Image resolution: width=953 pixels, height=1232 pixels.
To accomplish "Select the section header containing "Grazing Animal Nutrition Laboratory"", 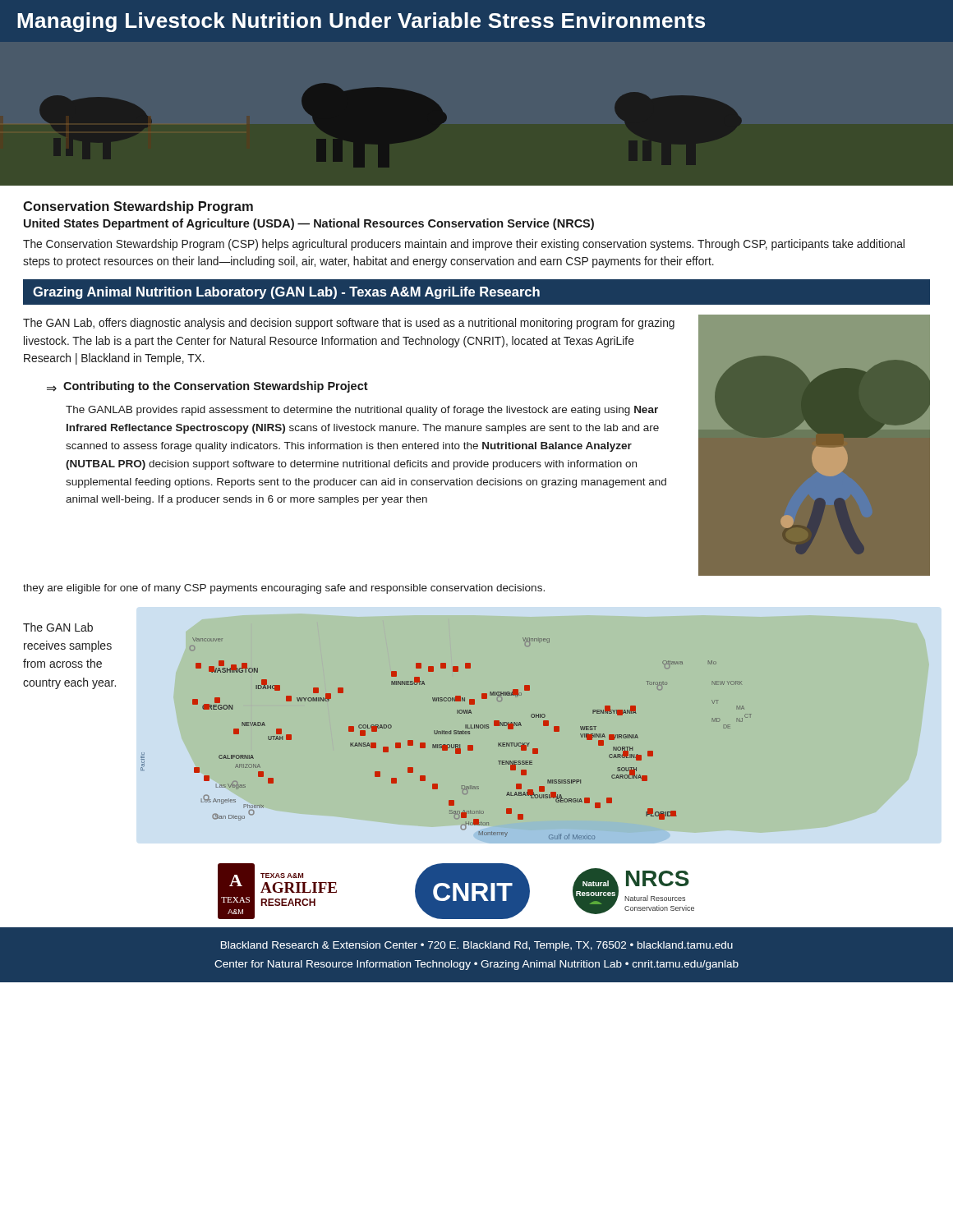I will click(x=287, y=291).
